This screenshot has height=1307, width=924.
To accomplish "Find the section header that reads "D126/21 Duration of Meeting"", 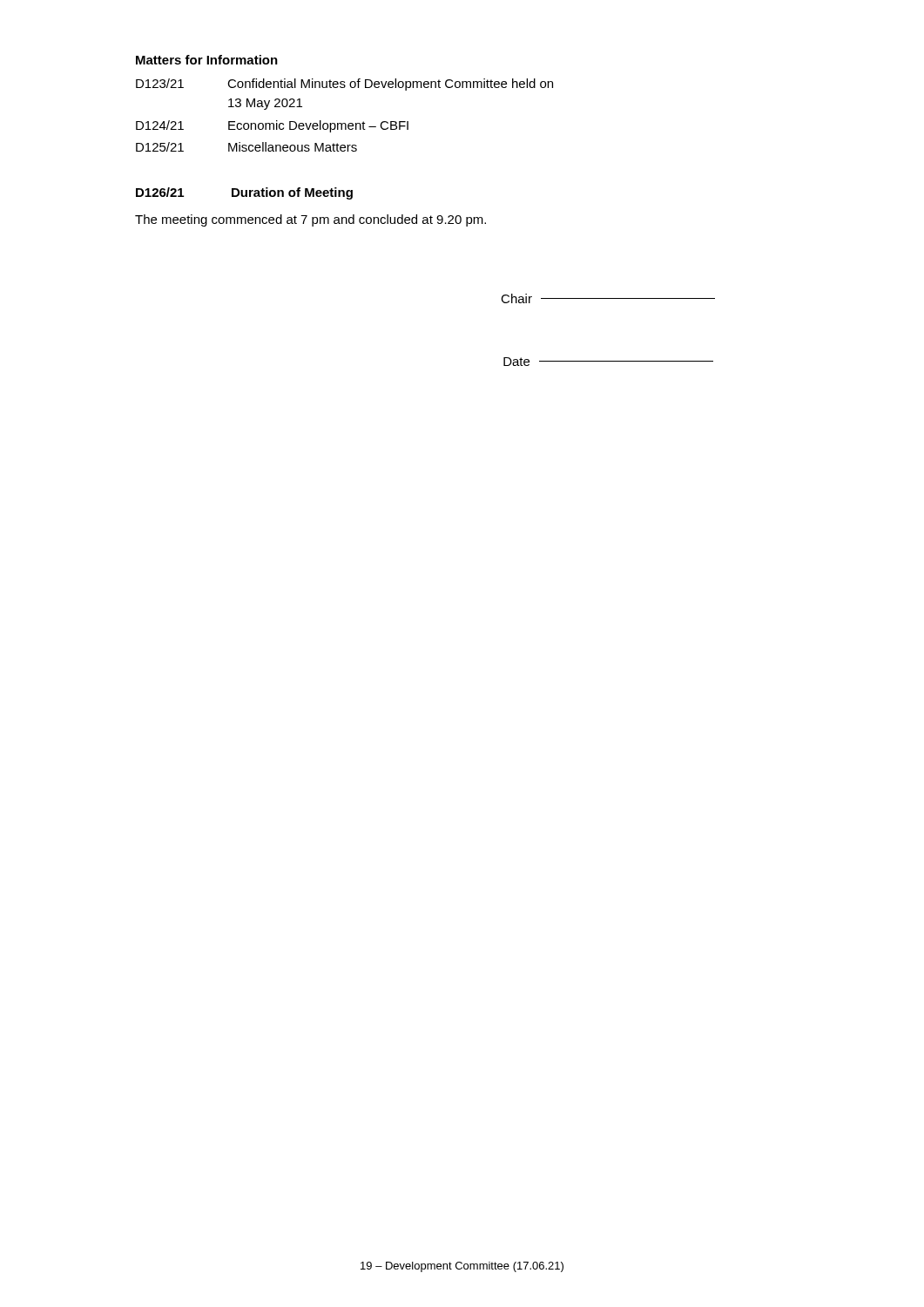I will pyautogui.click(x=244, y=192).
